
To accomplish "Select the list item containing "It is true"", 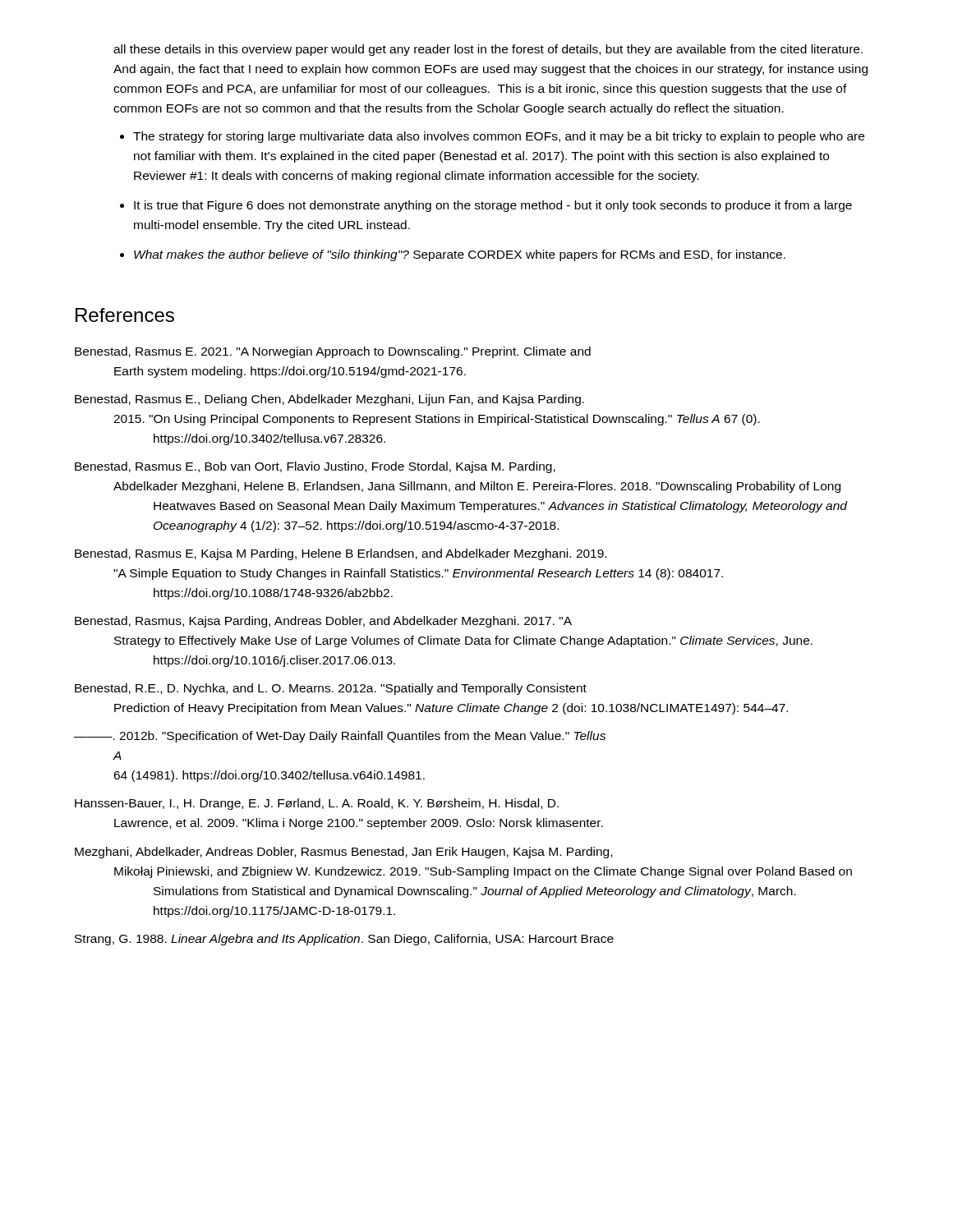I will (x=493, y=215).
